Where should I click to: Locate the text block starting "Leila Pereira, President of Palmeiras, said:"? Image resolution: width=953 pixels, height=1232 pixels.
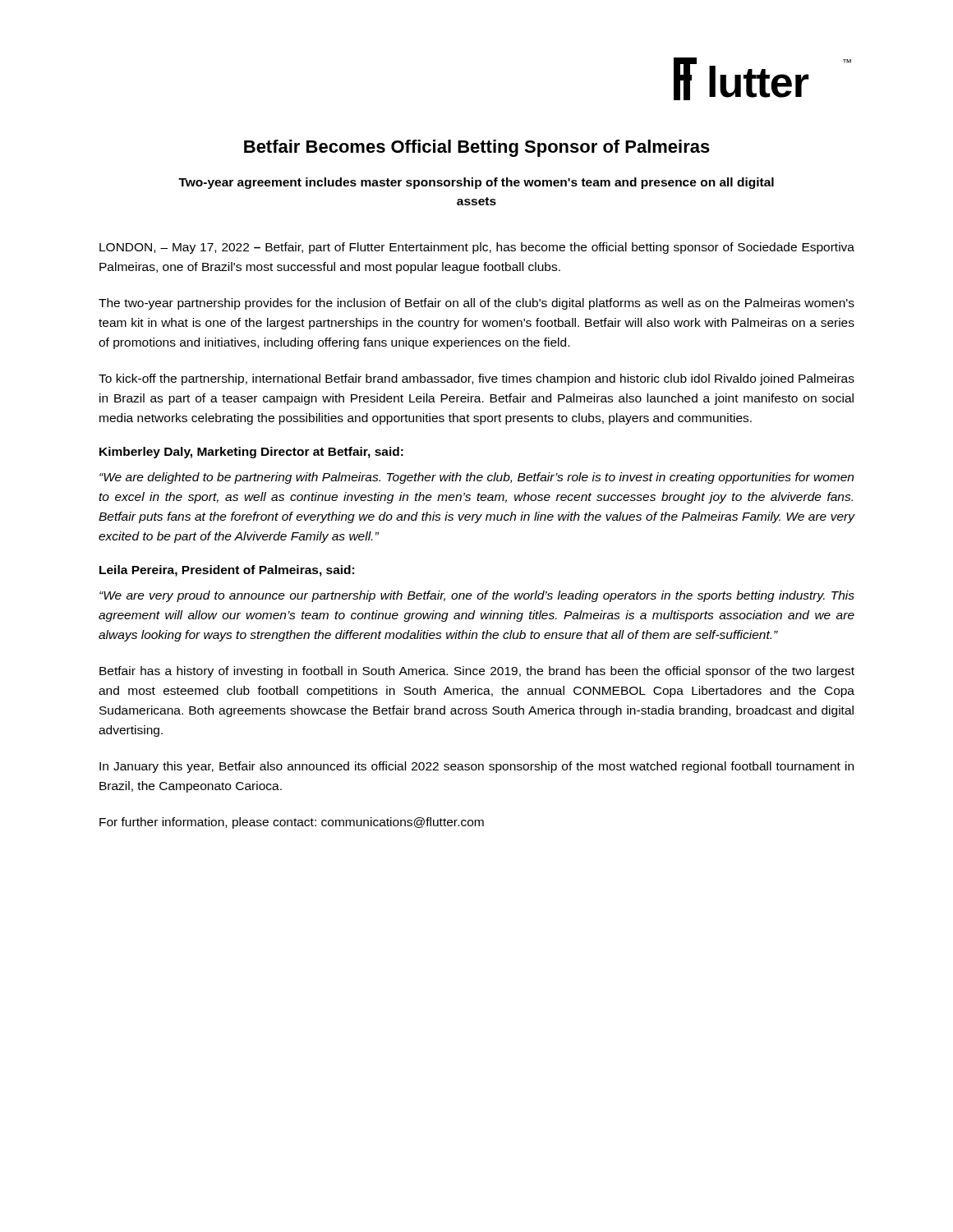pos(227,569)
